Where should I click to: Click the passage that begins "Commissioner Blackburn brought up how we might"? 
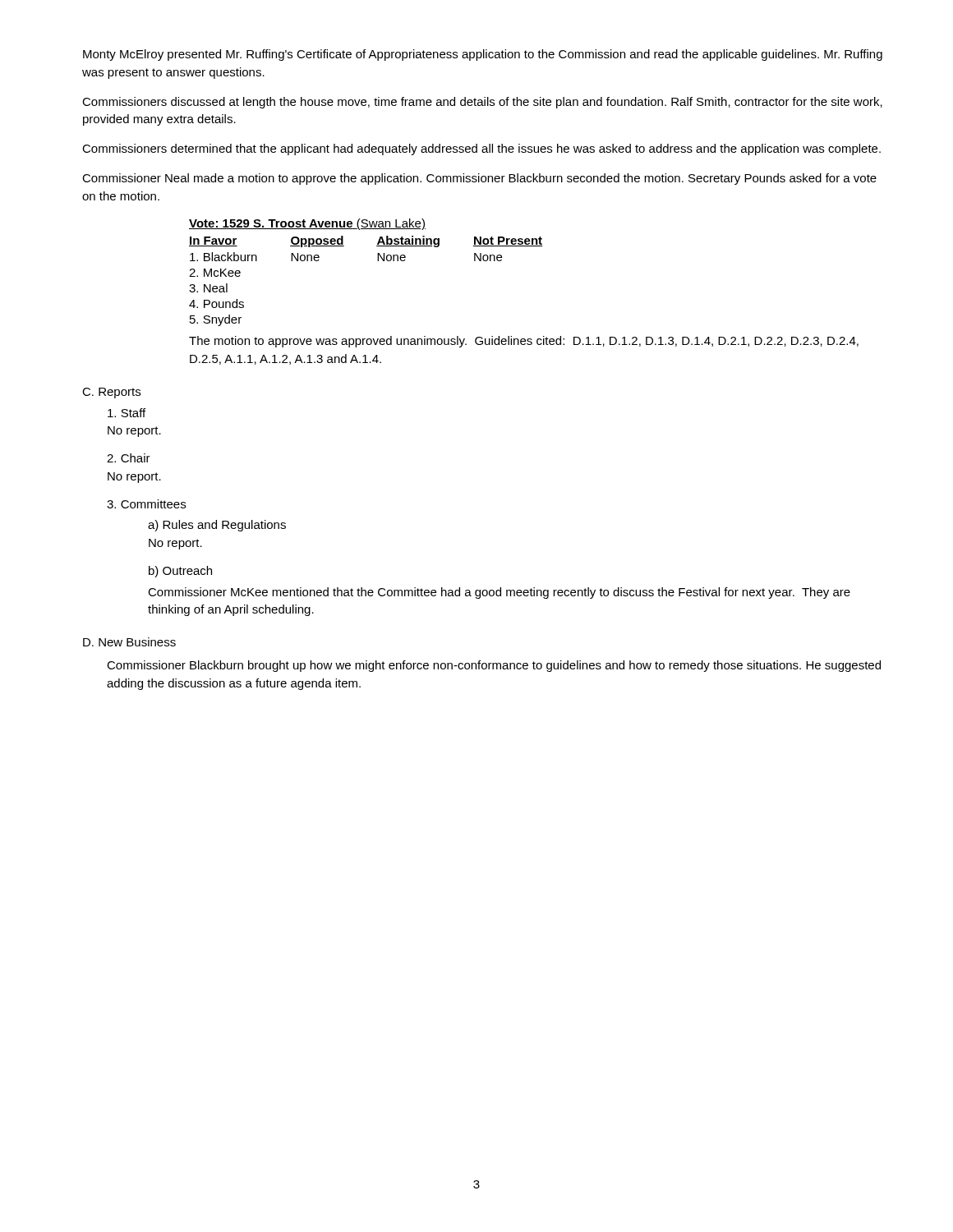494,674
